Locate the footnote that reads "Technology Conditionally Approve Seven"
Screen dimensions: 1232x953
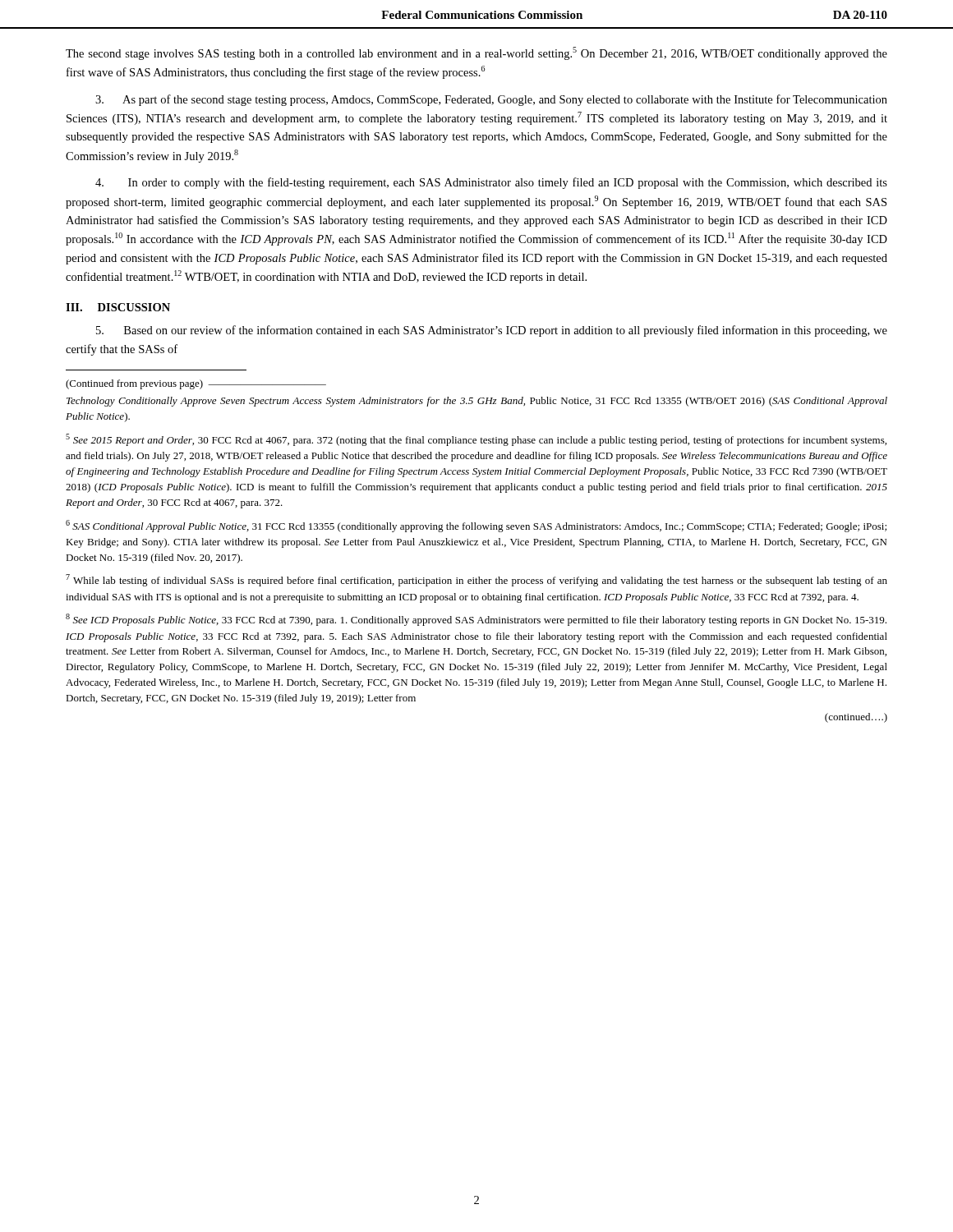click(476, 408)
